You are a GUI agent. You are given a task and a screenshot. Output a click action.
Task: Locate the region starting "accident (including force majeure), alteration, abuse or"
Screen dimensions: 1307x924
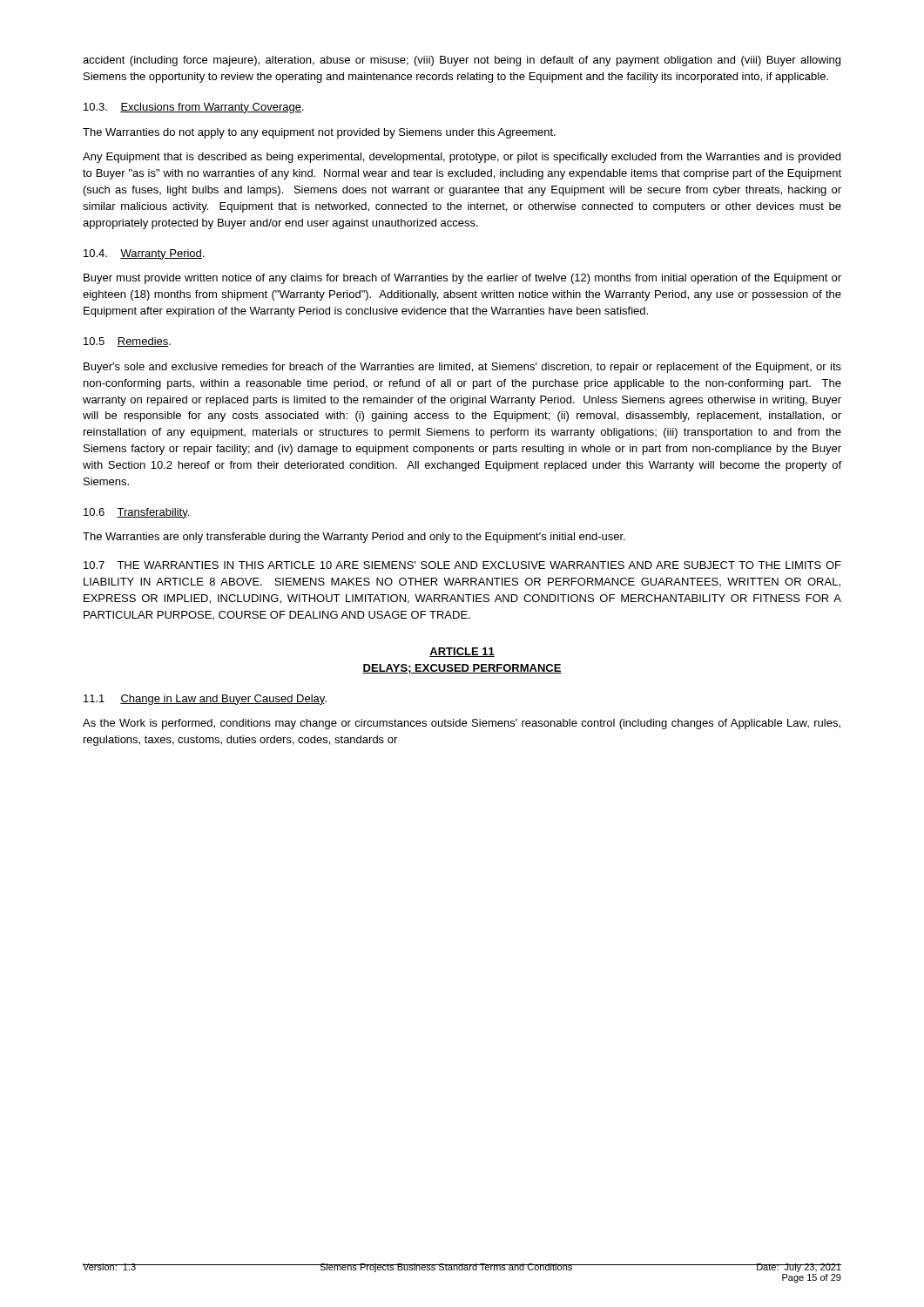(x=462, y=68)
